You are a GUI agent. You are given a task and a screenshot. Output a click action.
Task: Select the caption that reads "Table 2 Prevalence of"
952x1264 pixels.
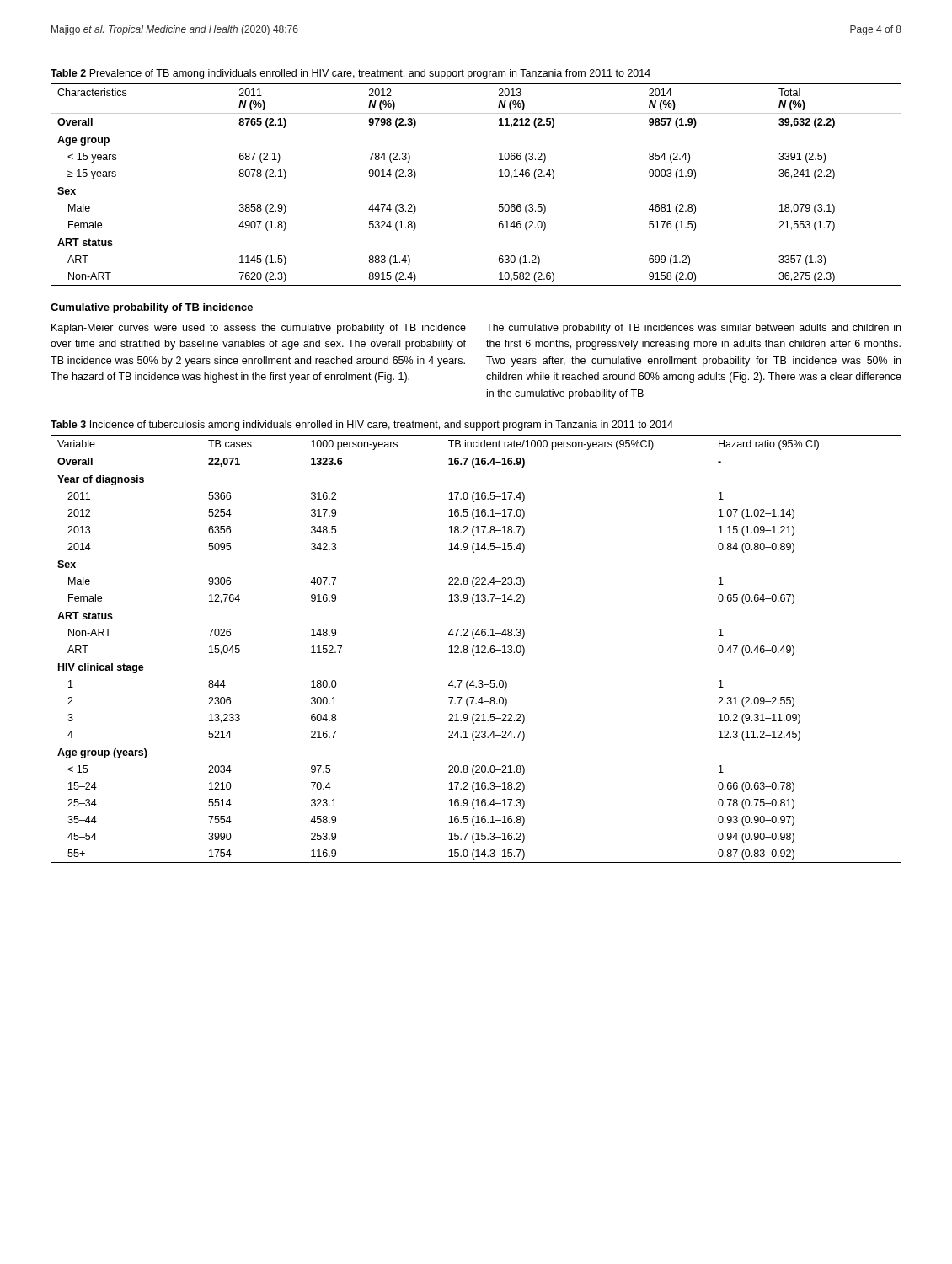[351, 73]
